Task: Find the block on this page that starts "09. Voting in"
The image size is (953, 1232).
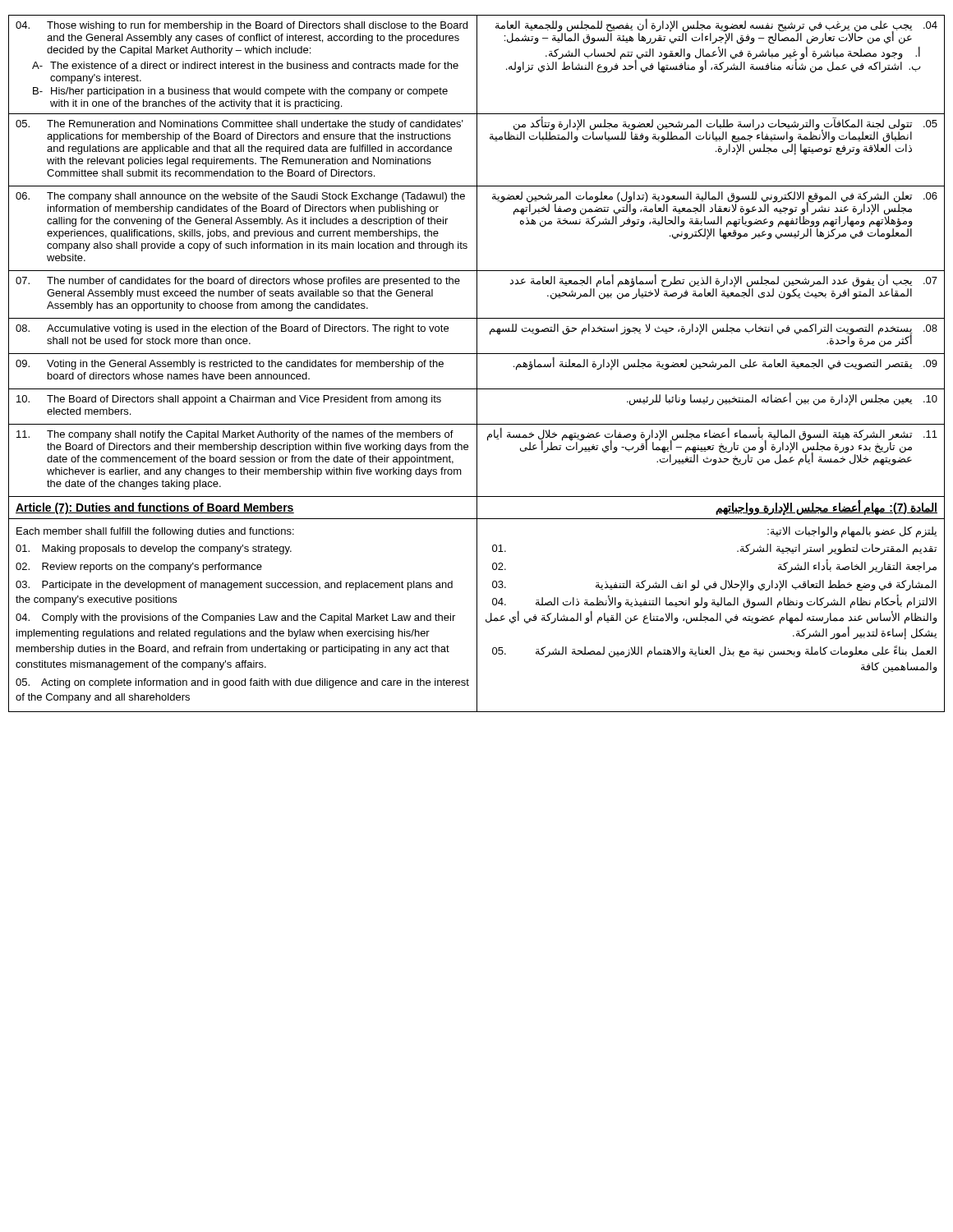Action: [243, 370]
